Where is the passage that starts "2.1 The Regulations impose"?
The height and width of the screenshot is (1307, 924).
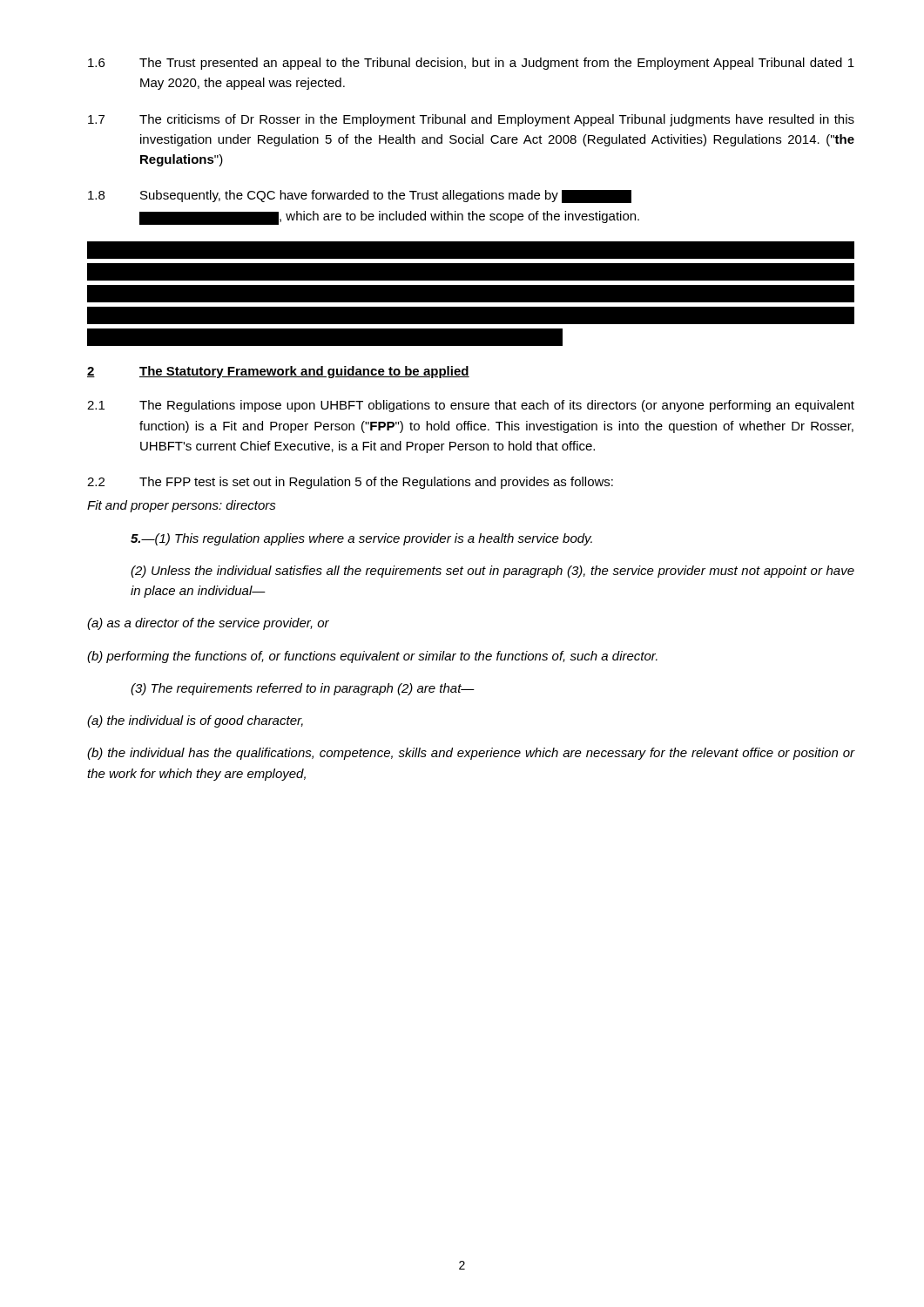pos(471,425)
